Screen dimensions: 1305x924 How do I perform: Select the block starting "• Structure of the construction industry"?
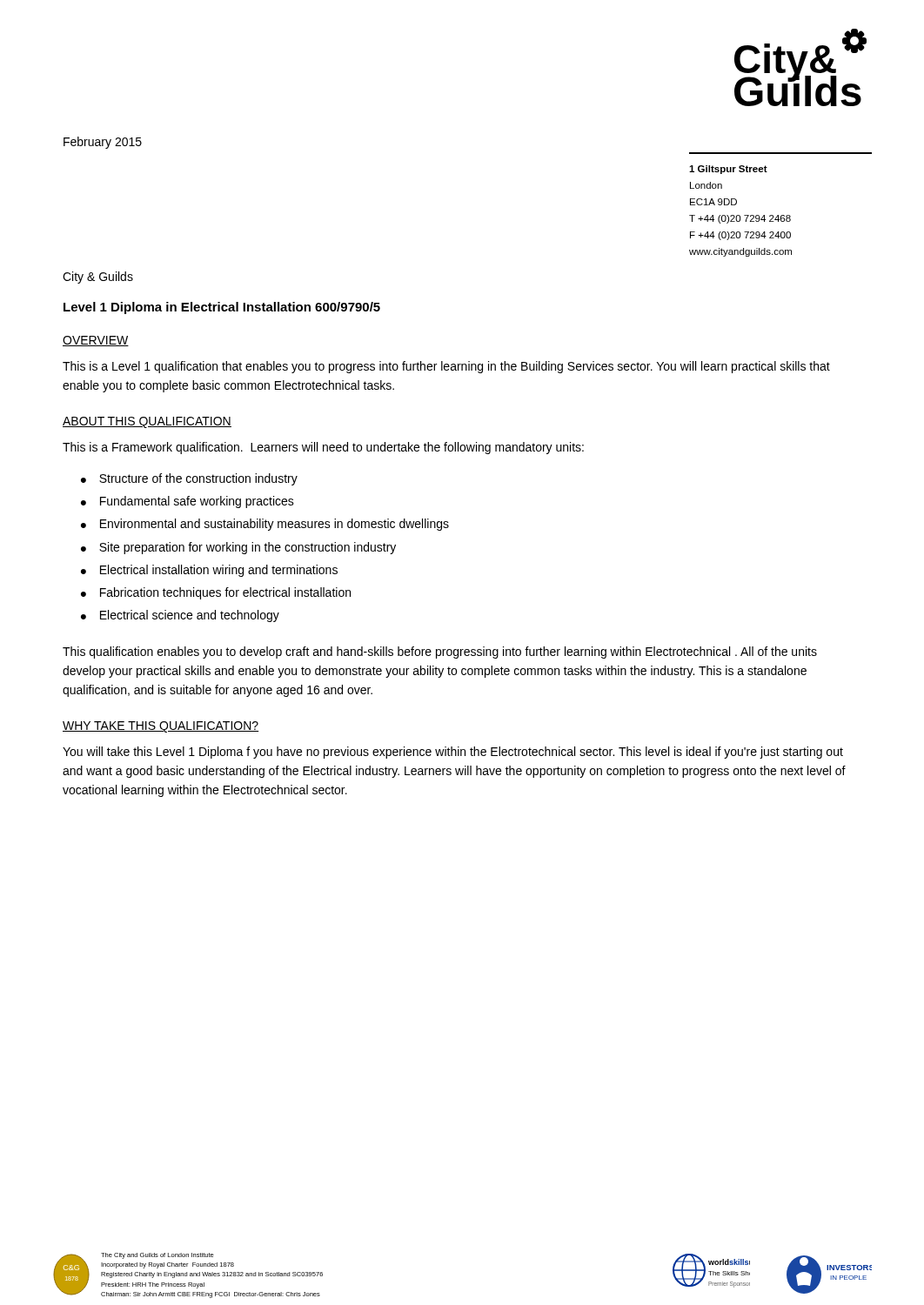tap(189, 480)
